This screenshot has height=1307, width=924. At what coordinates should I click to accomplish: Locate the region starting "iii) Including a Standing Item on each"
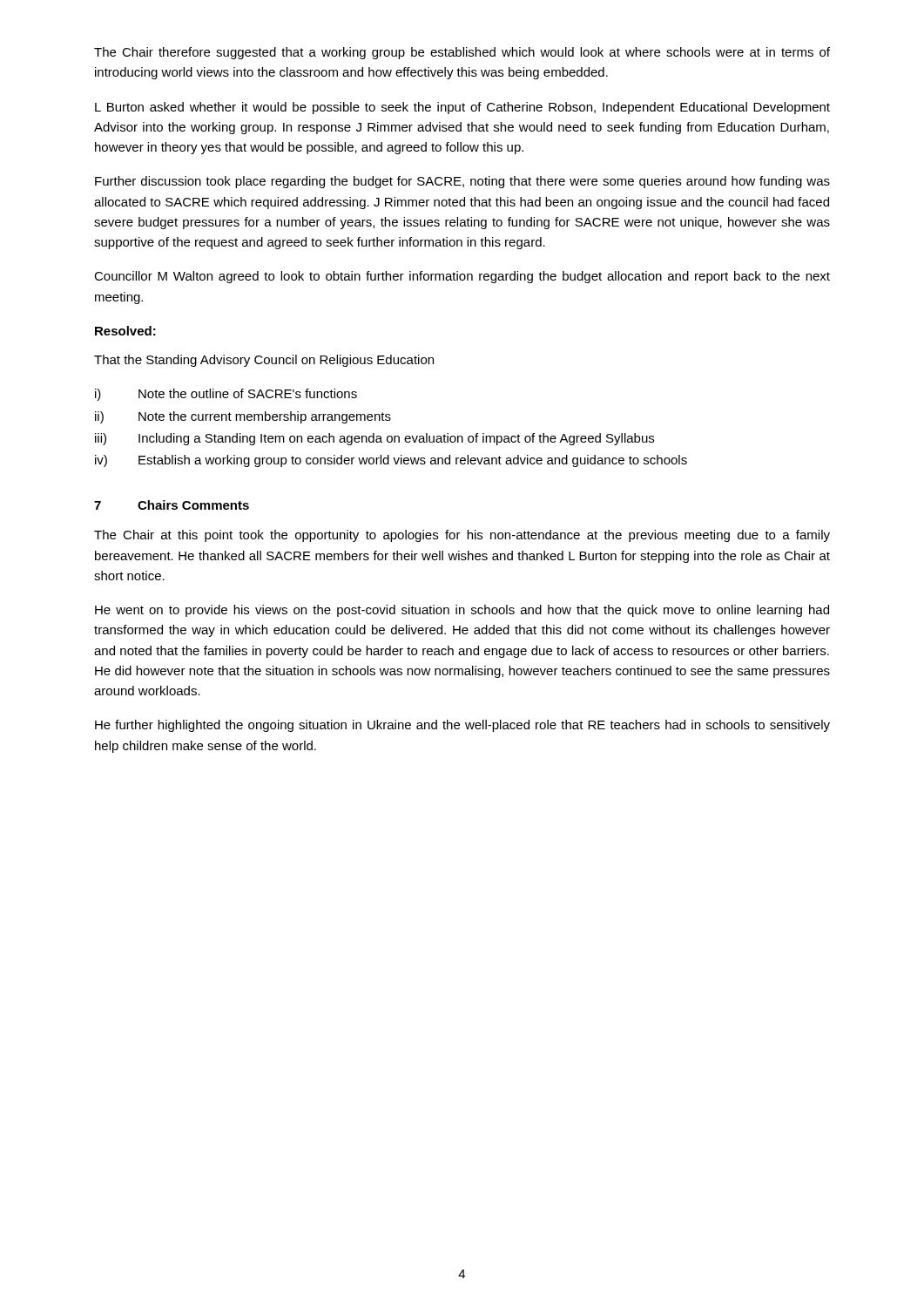(x=462, y=438)
